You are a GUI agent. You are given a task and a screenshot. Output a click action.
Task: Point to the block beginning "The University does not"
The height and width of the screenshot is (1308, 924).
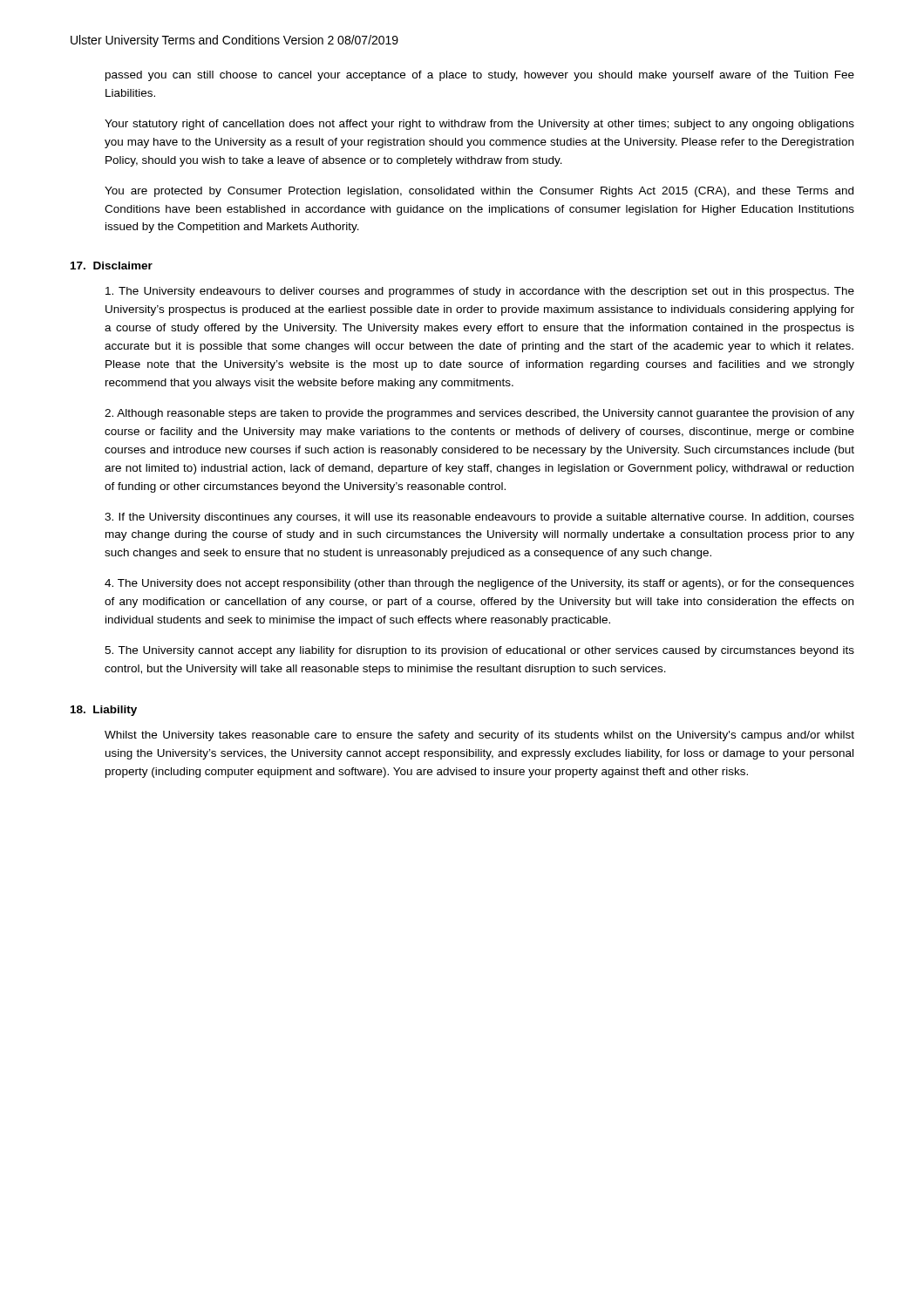479,601
